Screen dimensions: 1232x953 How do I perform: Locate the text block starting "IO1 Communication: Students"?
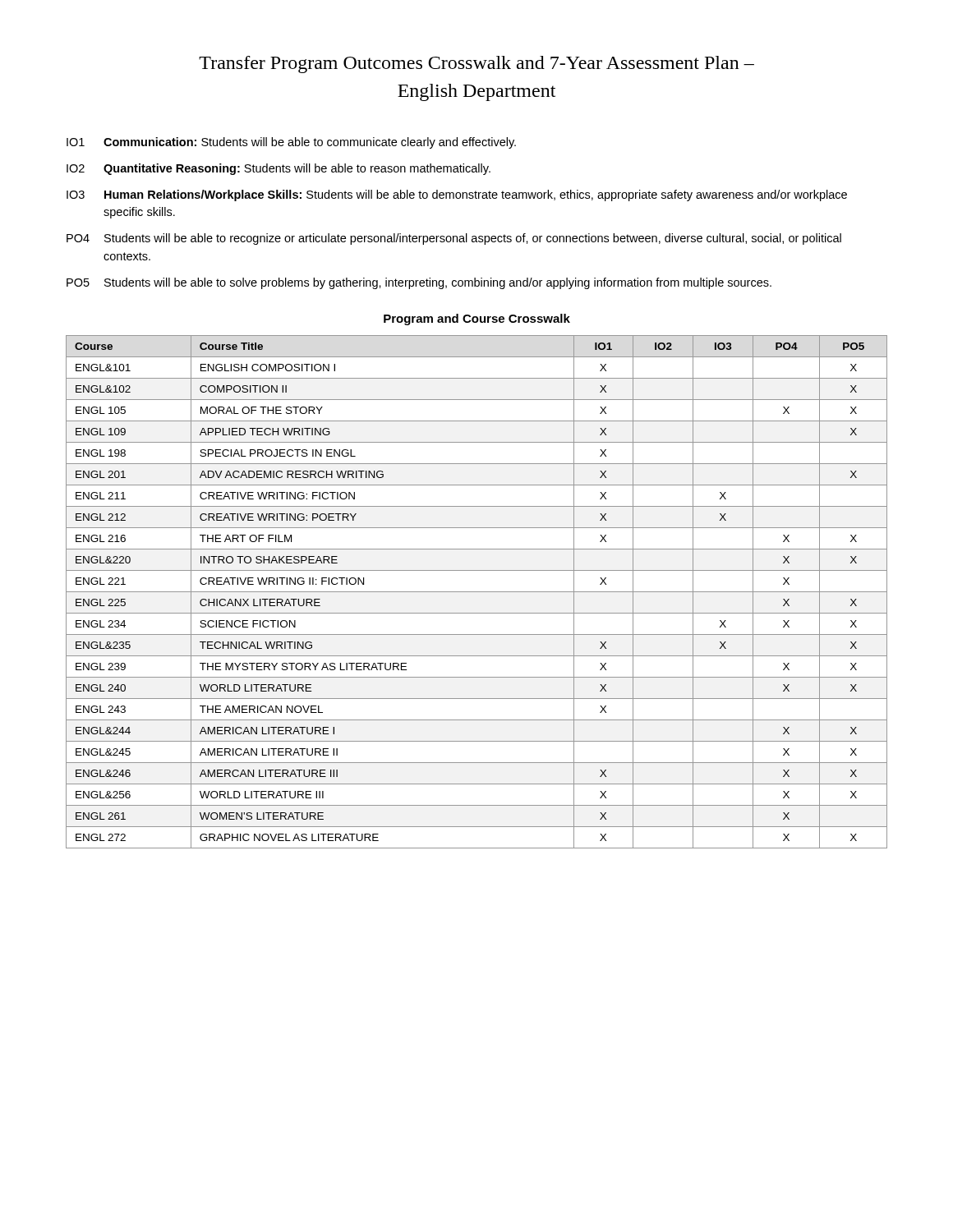pos(291,143)
